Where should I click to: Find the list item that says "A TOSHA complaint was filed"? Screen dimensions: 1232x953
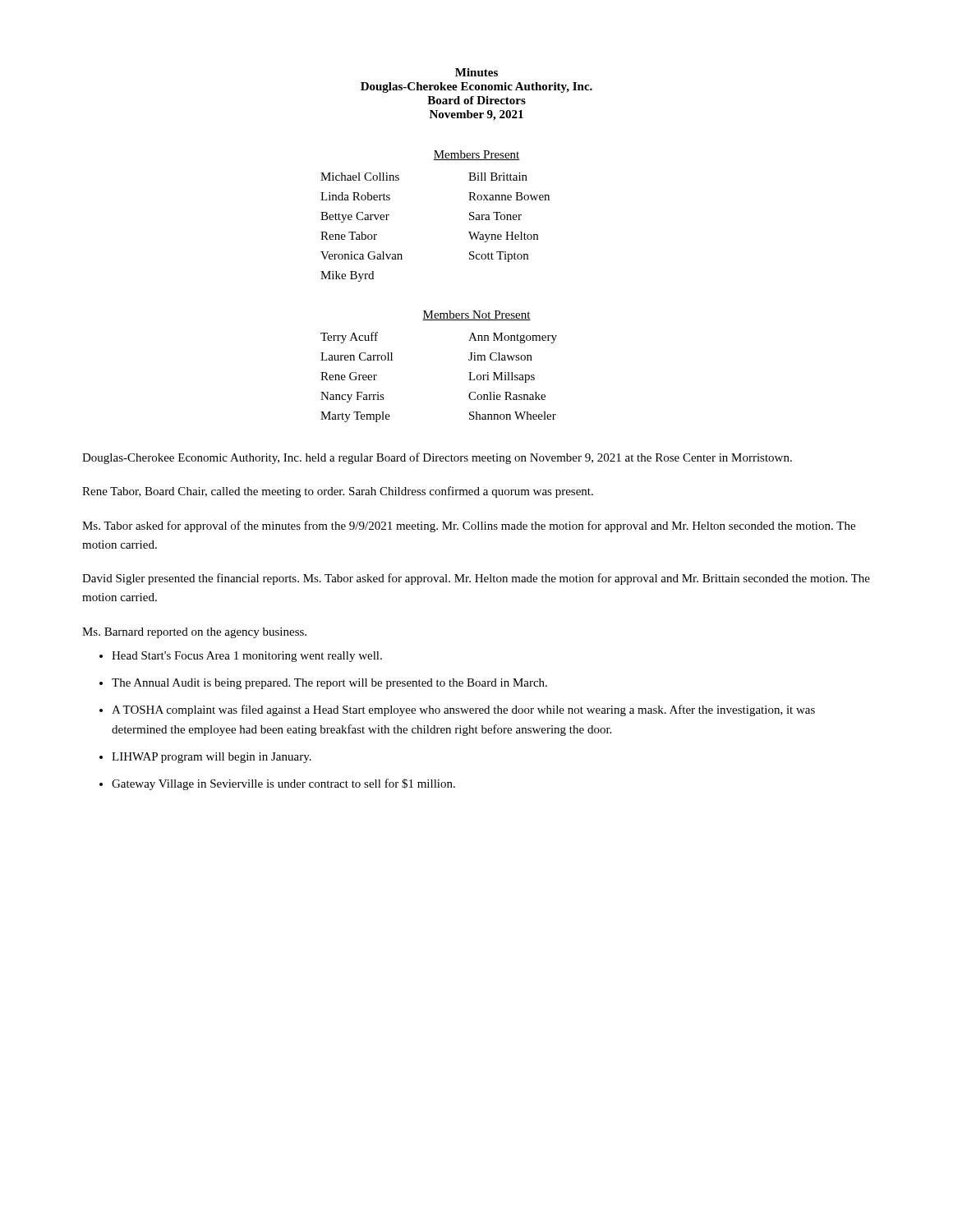pos(463,719)
